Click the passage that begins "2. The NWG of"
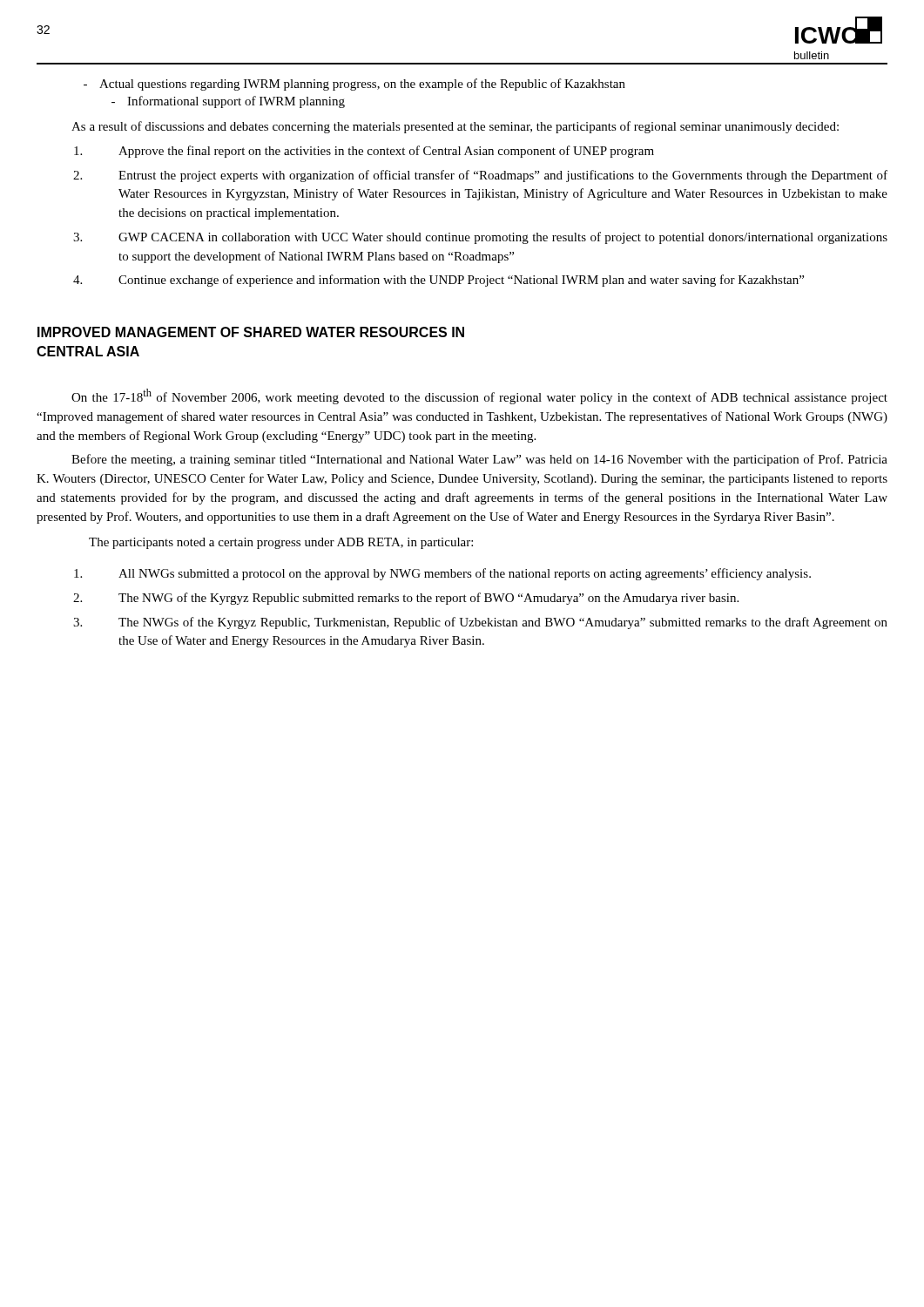 coord(462,598)
